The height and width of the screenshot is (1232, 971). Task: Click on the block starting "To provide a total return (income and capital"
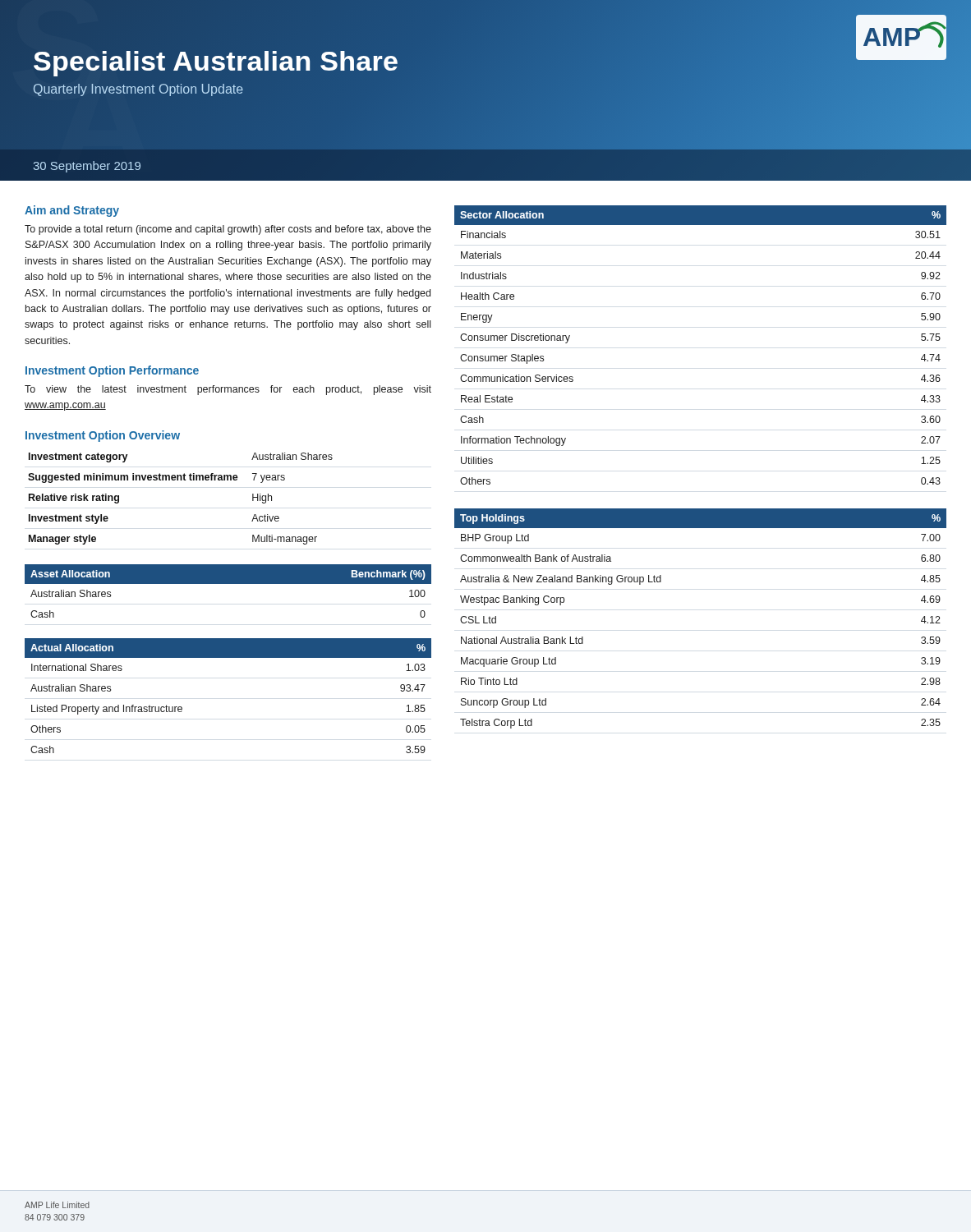click(x=228, y=285)
